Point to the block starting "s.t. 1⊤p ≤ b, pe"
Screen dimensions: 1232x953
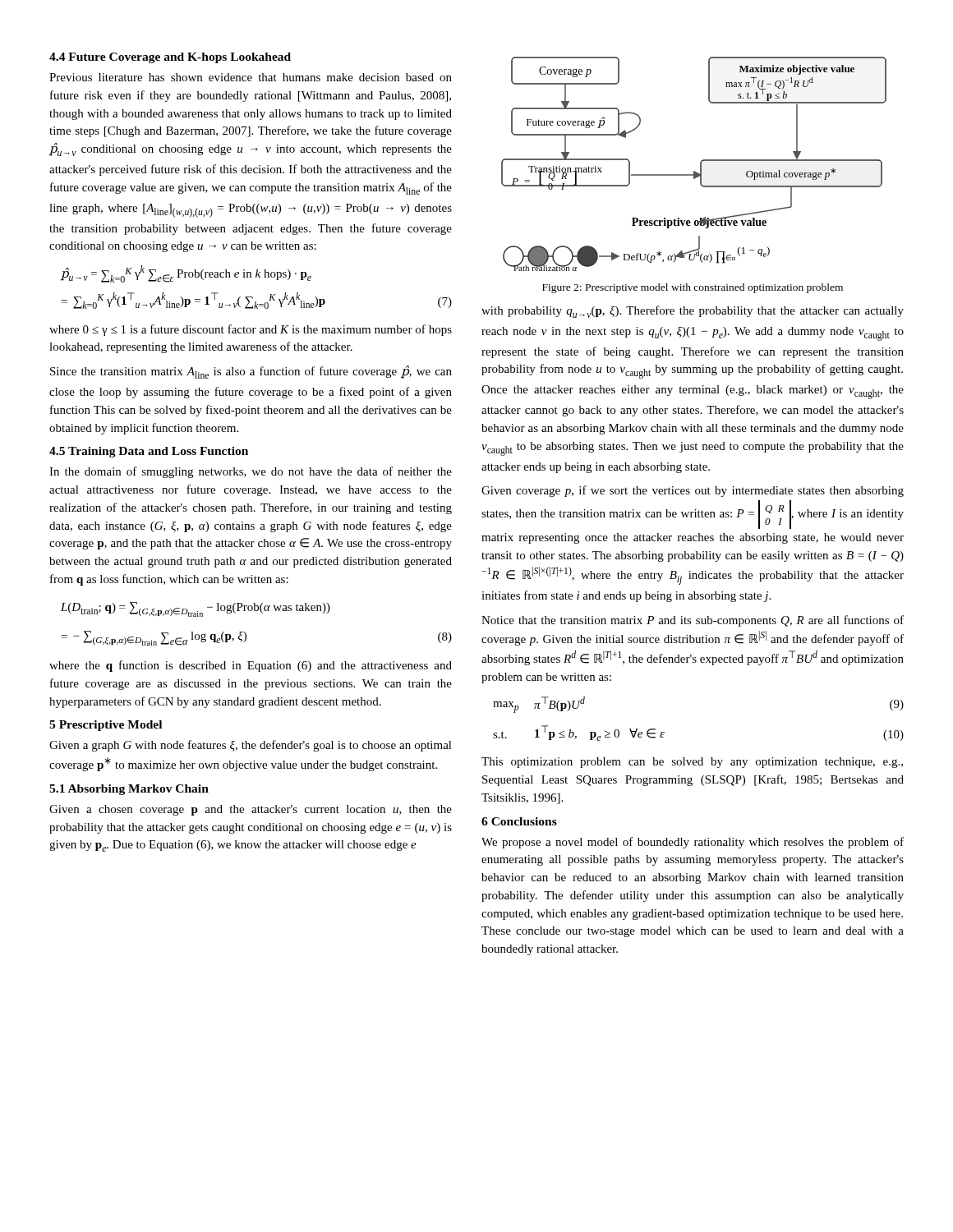point(595,733)
